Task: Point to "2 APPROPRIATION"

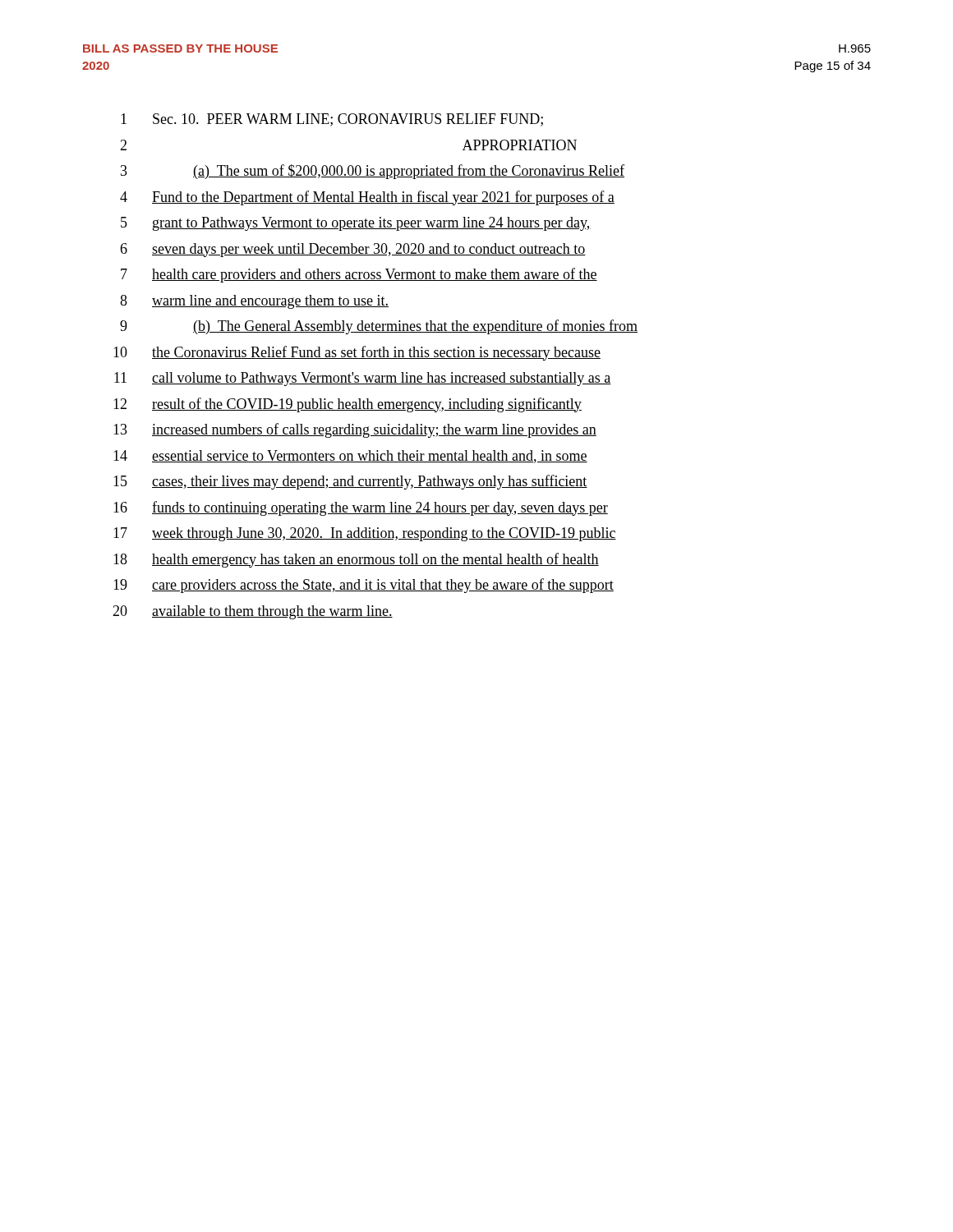Action: tap(485, 146)
